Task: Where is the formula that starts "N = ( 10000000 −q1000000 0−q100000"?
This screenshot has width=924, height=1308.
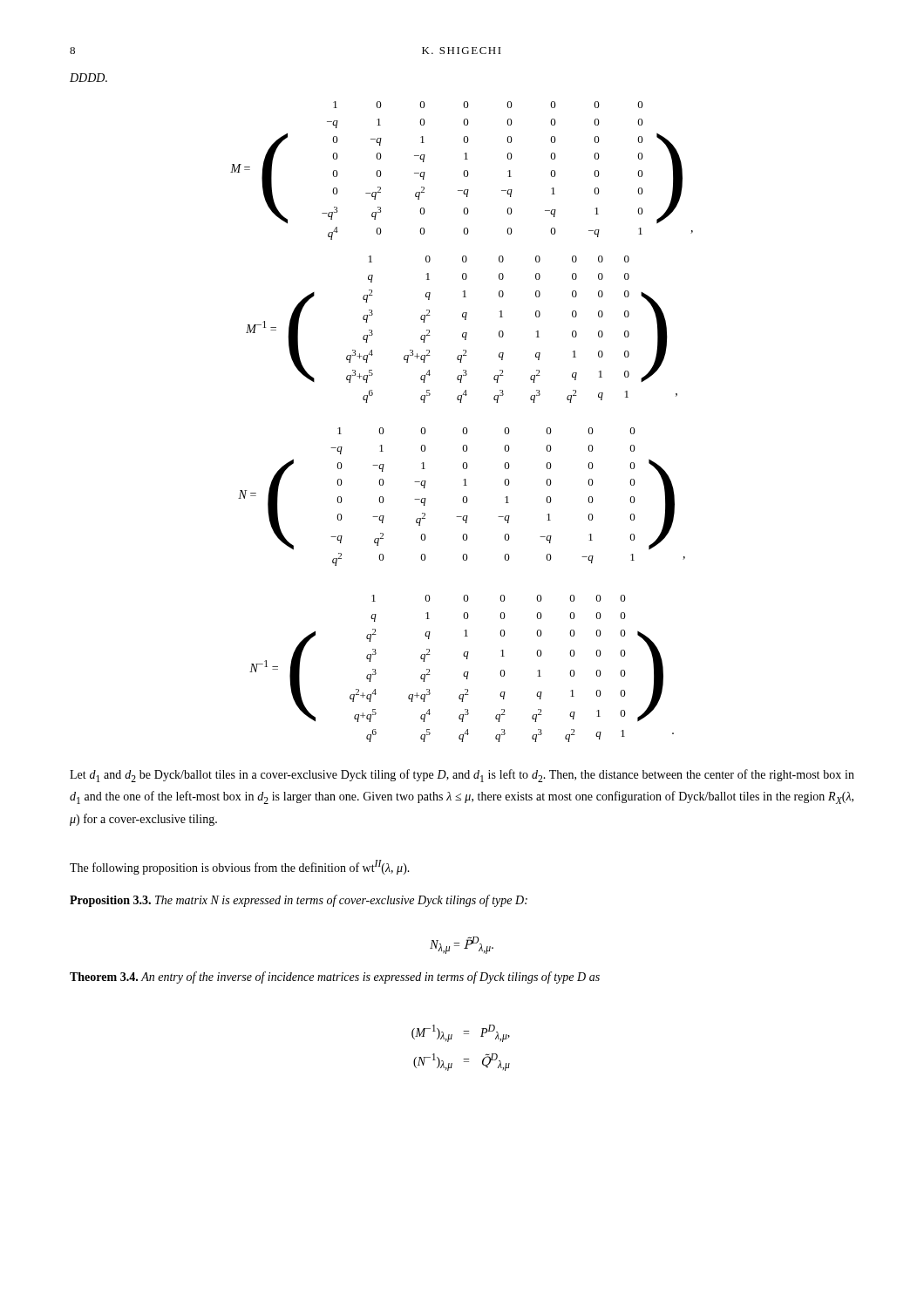Action: [x=462, y=495]
